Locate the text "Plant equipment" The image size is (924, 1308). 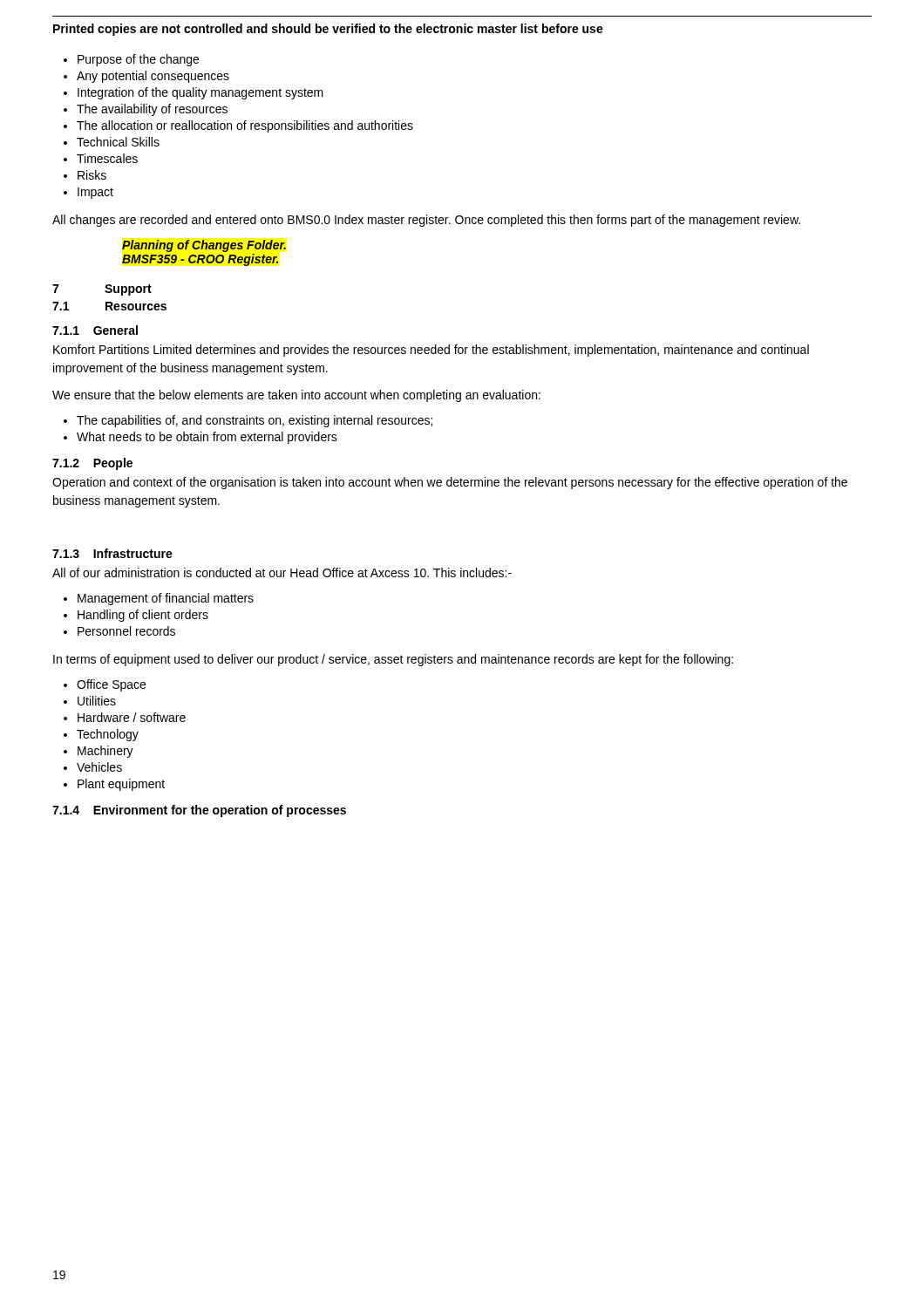click(121, 785)
